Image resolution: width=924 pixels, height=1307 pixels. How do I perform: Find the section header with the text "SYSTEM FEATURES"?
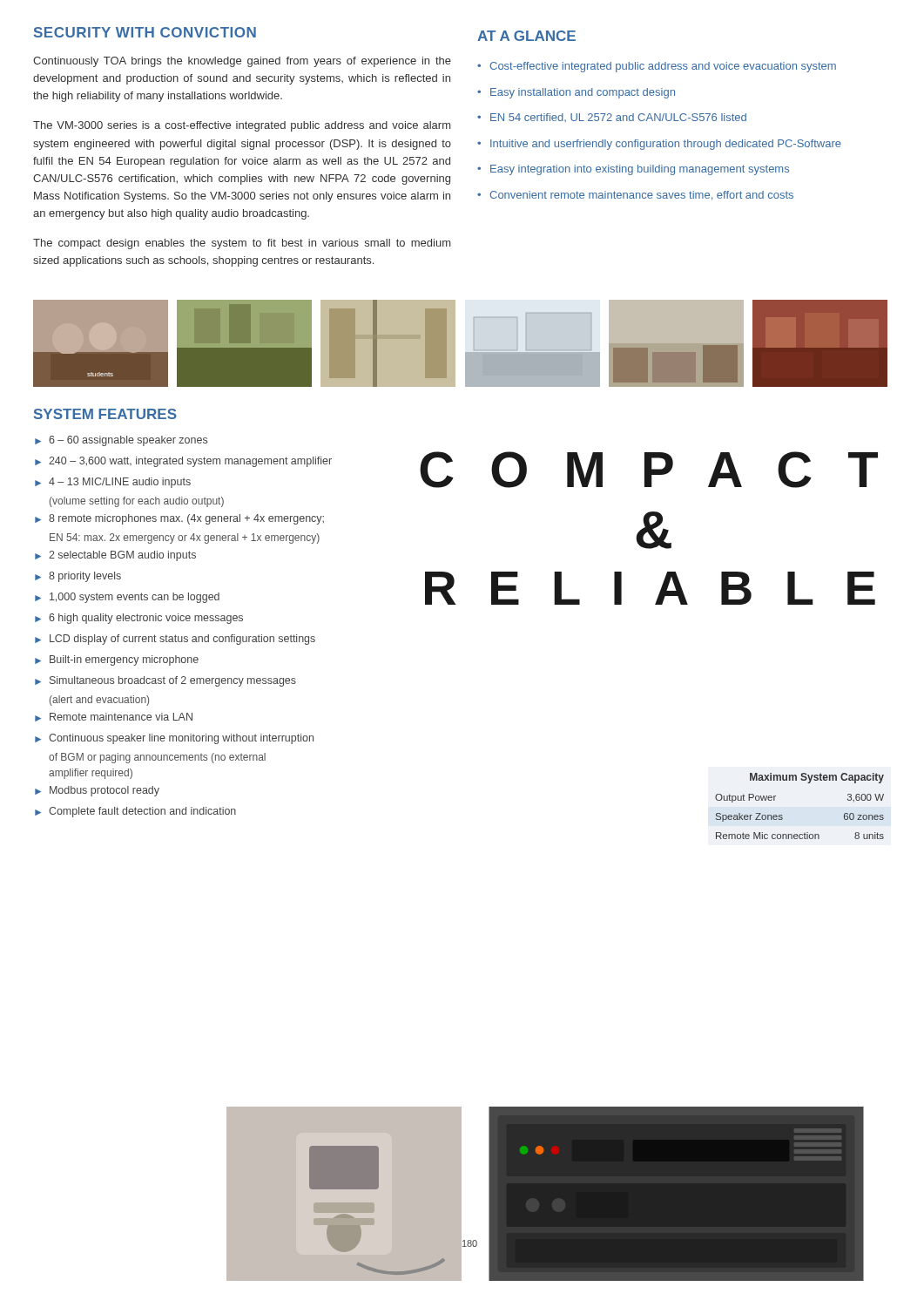(x=105, y=414)
